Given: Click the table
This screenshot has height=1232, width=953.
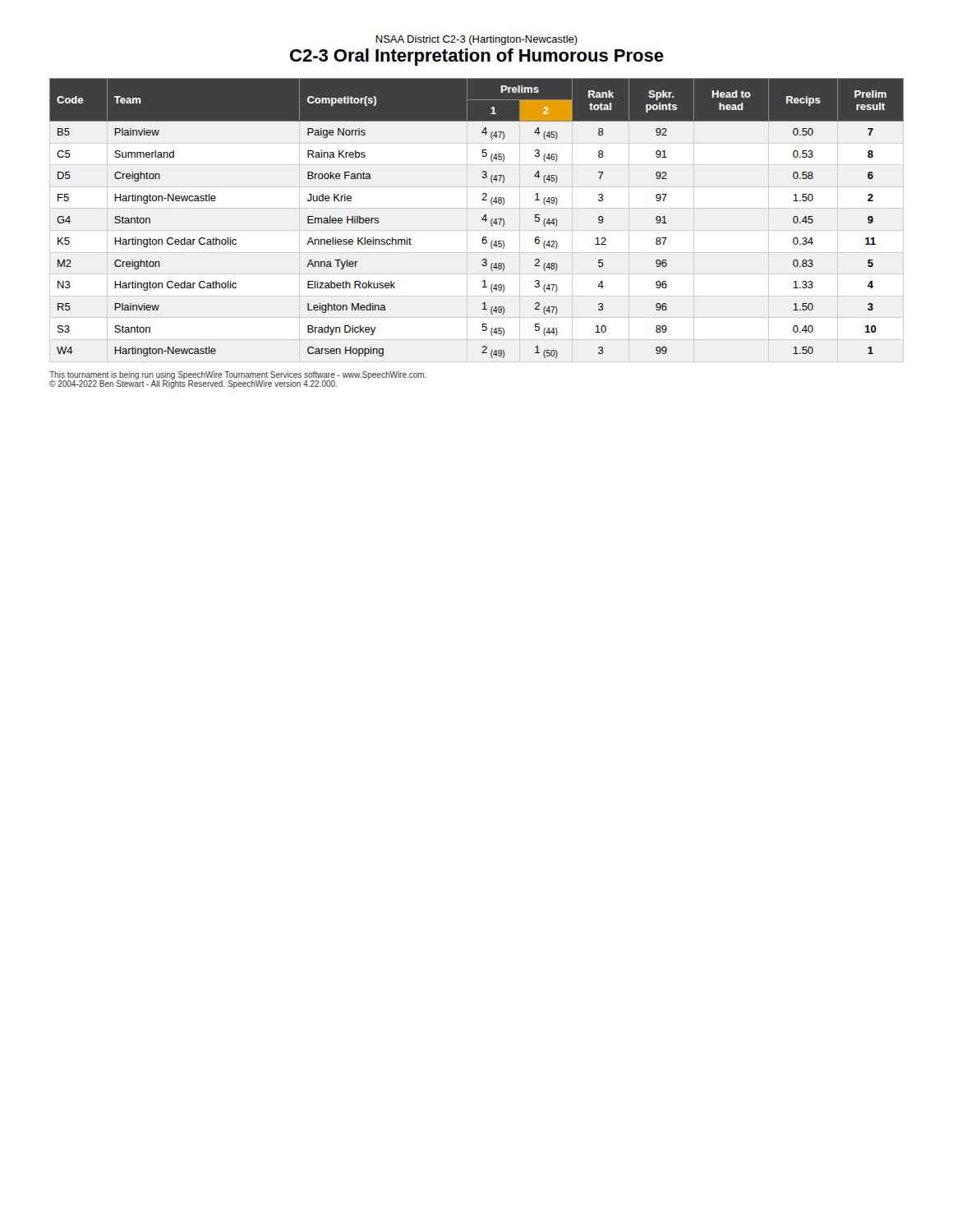Looking at the screenshot, I should 476,220.
